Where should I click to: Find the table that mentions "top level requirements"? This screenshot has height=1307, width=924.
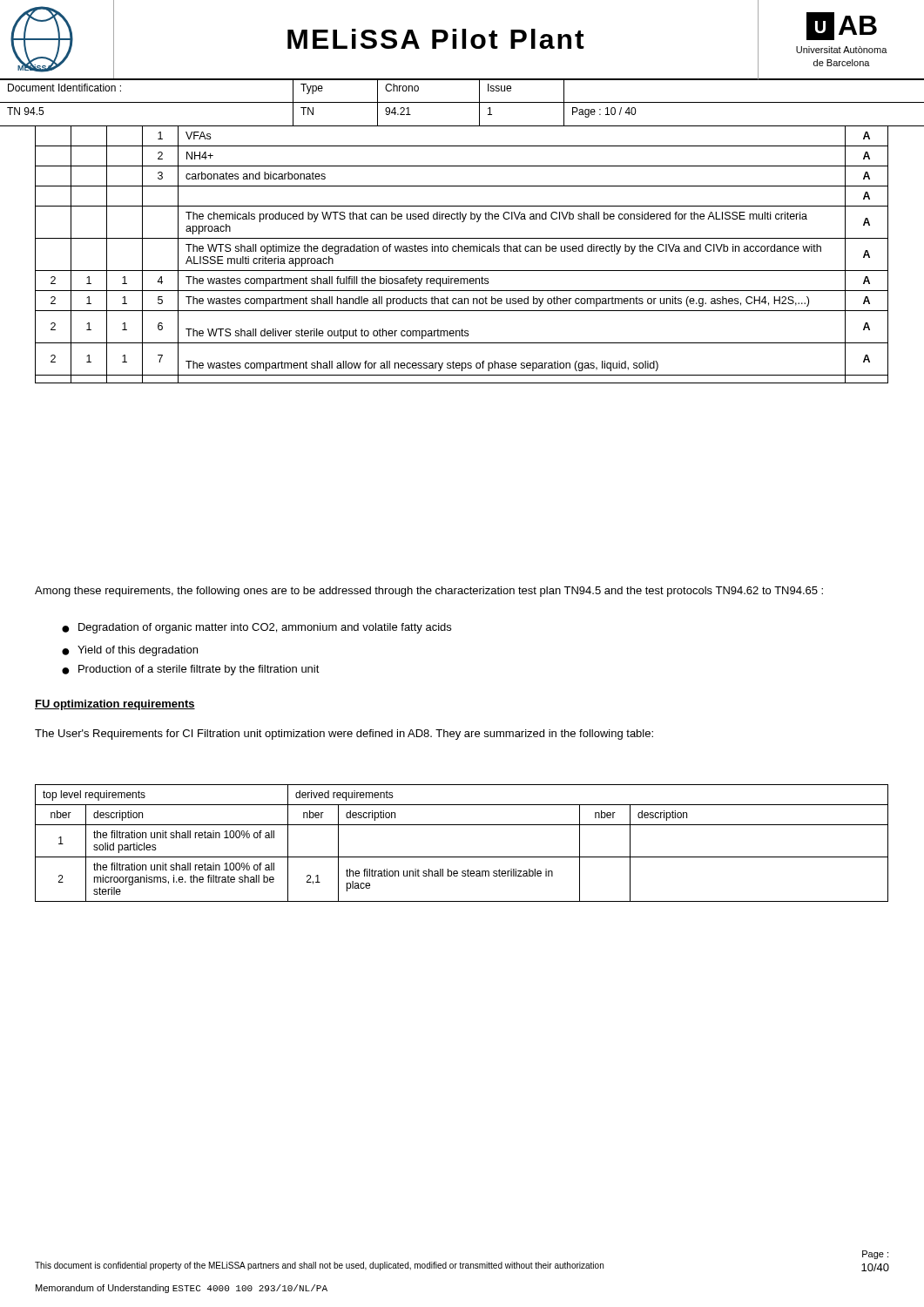pyautogui.click(x=462, y=843)
